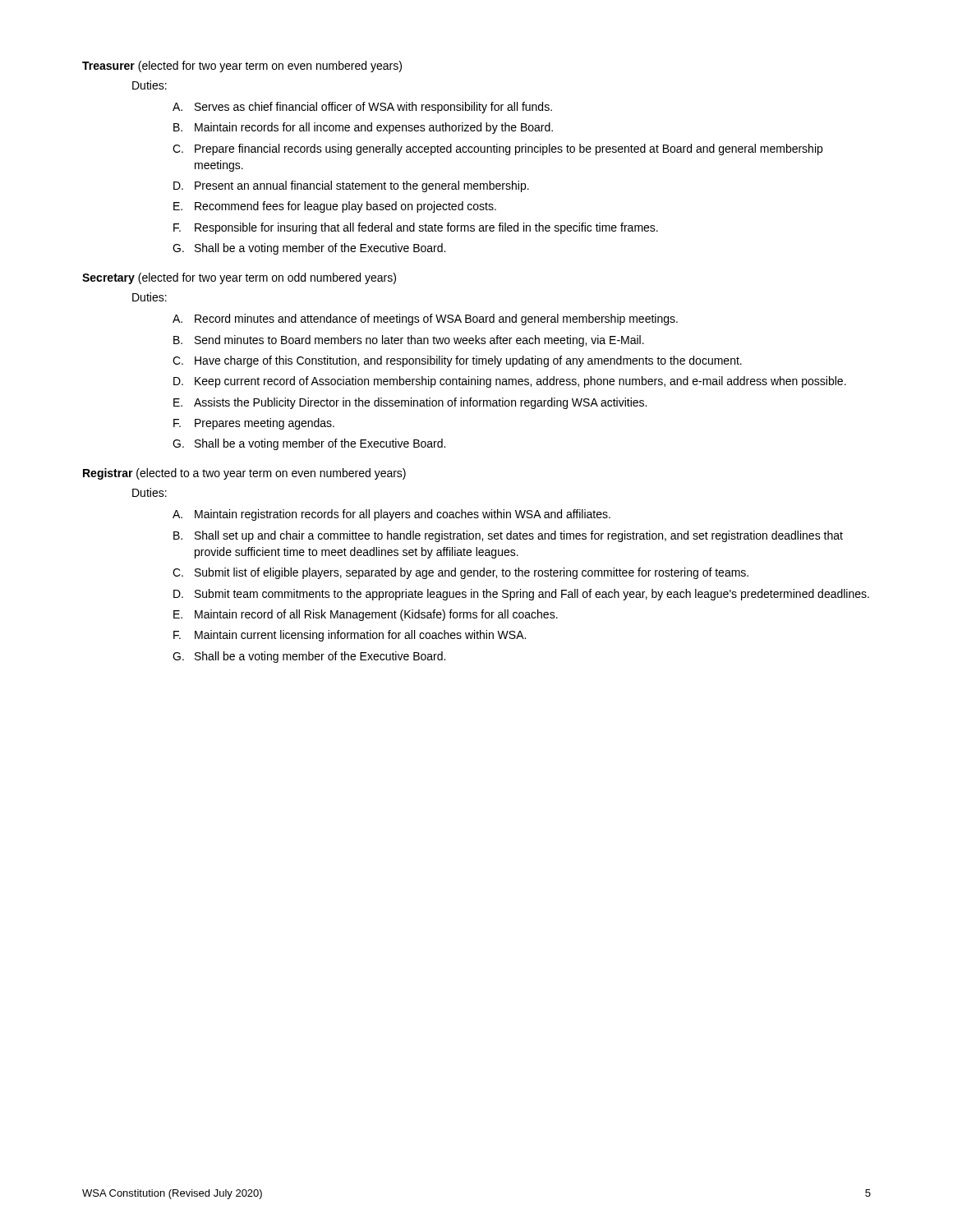Click on the list item that reads "F. Maintain current licensing"
Screen dimensions: 1232x953
point(522,635)
